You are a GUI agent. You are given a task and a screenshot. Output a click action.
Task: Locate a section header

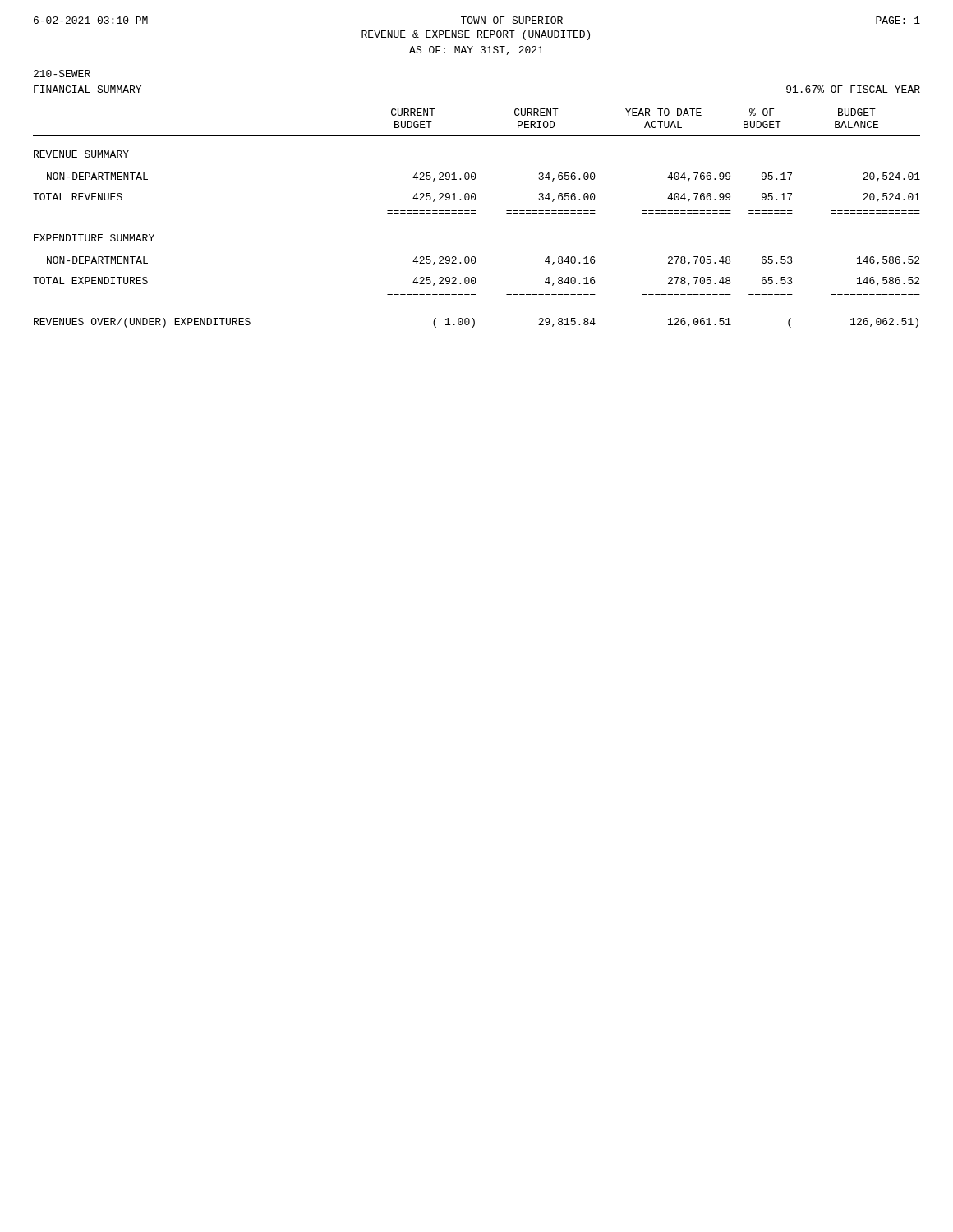62,74
